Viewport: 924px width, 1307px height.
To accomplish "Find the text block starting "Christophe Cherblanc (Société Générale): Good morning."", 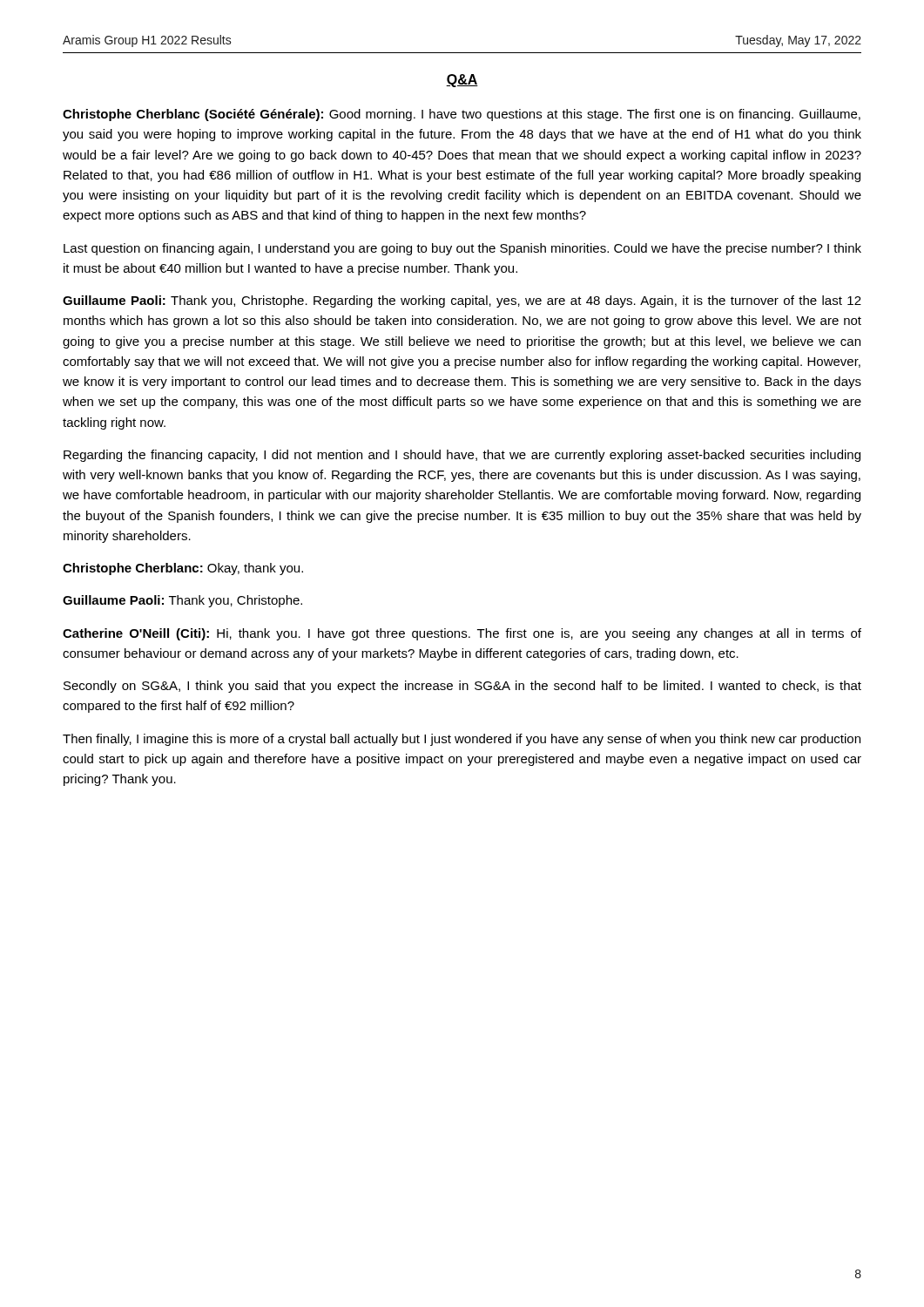I will click(x=462, y=164).
